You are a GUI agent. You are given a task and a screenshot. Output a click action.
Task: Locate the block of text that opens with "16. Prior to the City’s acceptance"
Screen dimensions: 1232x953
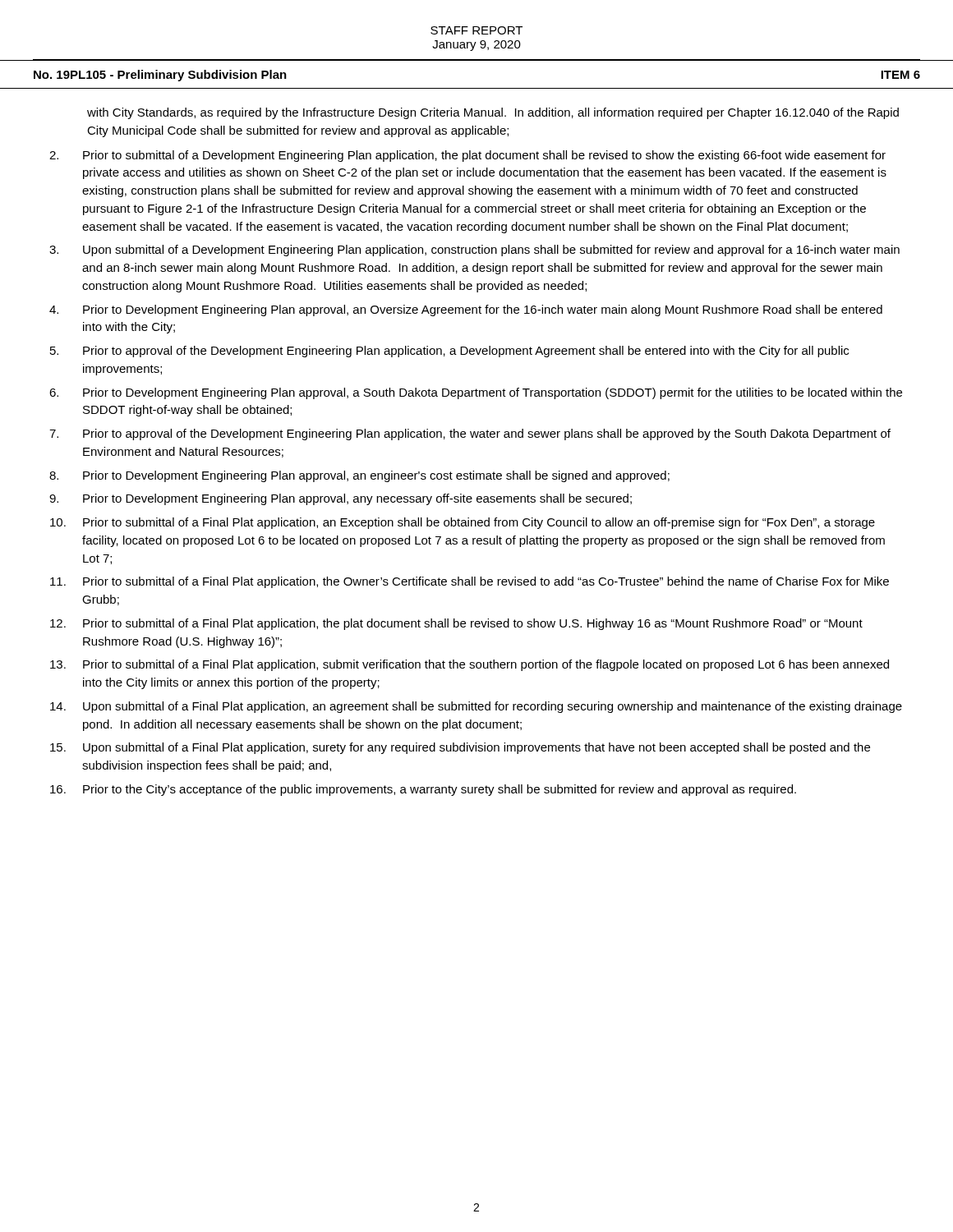click(476, 789)
